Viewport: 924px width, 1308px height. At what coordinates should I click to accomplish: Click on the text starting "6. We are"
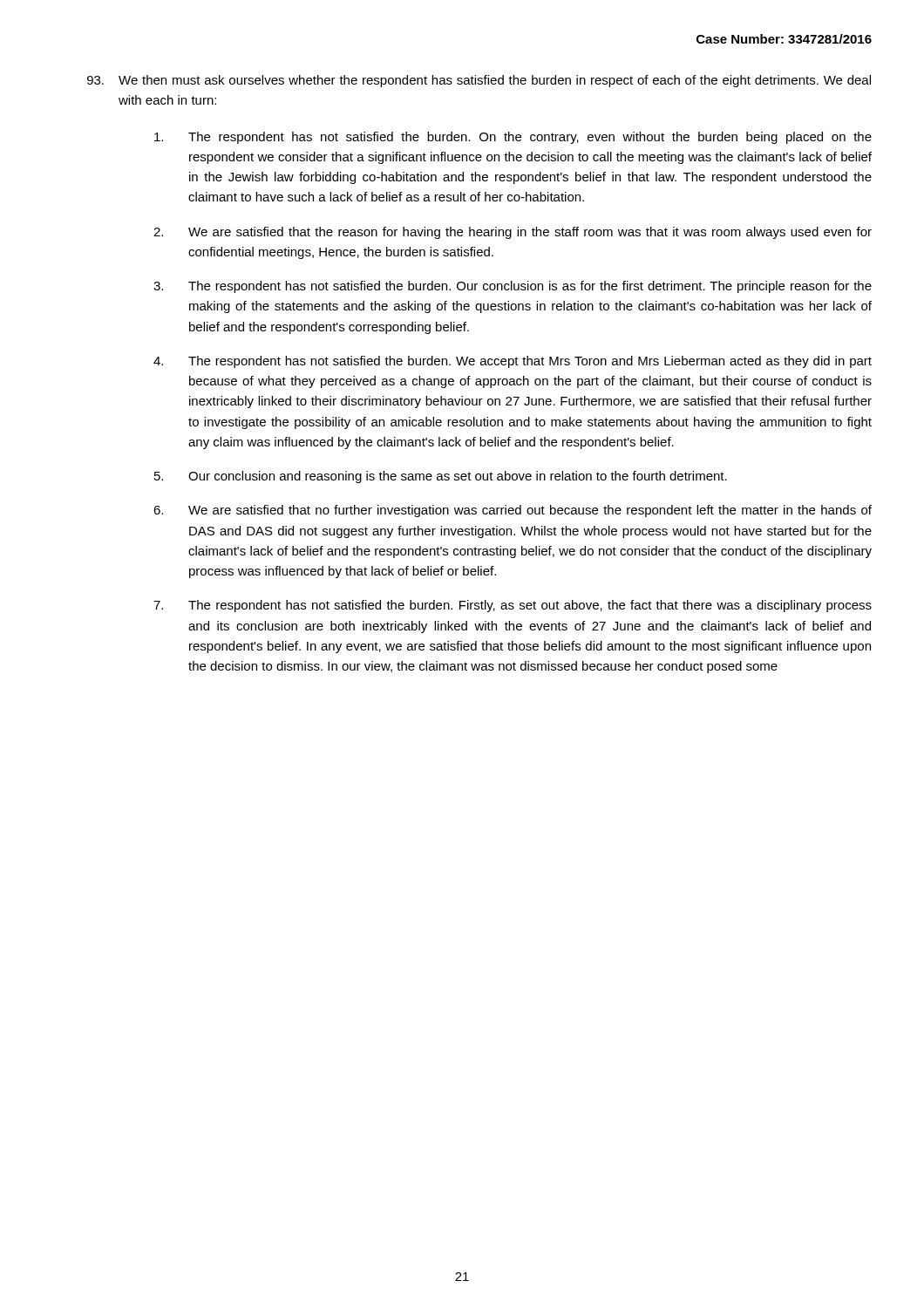tap(513, 540)
